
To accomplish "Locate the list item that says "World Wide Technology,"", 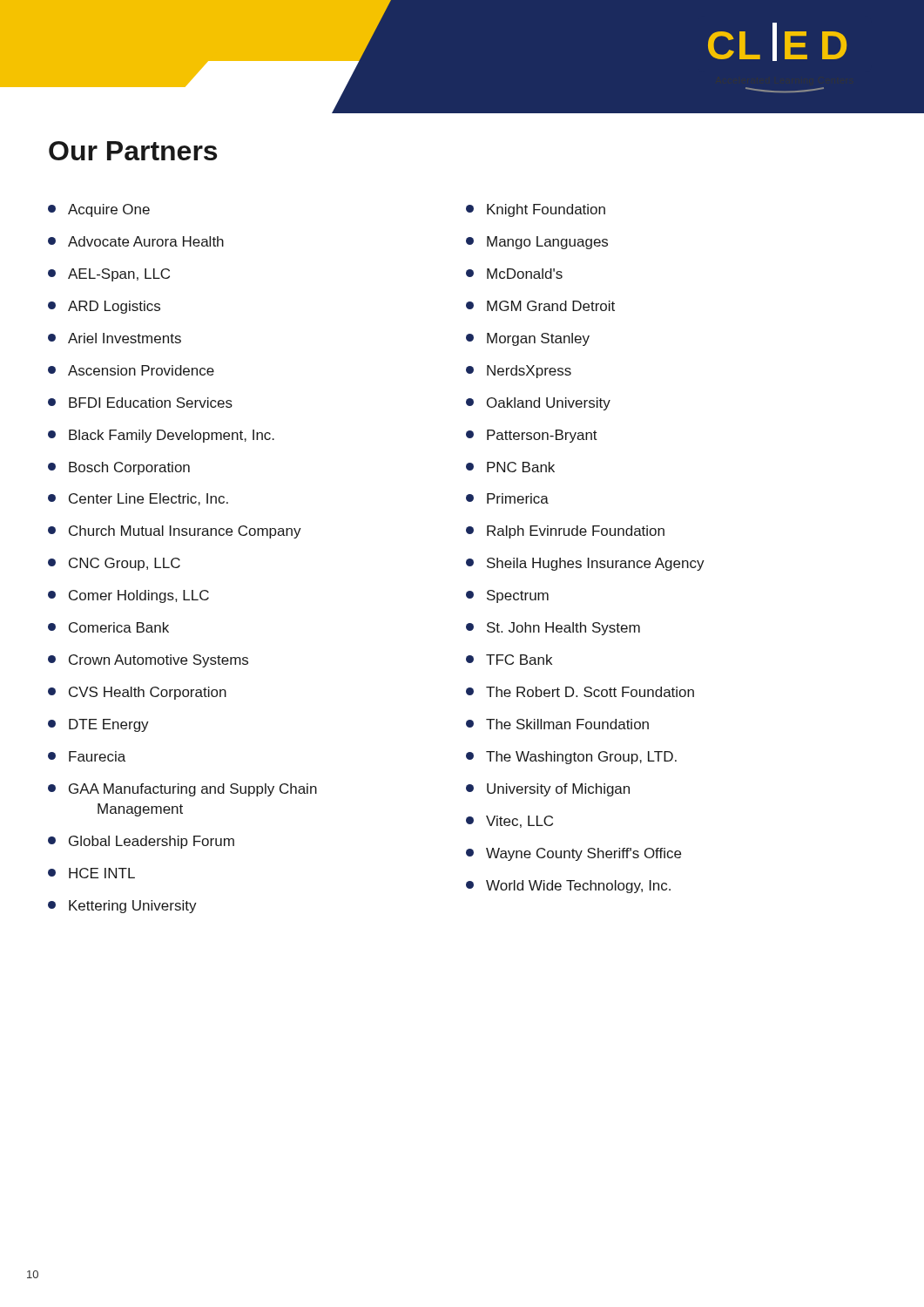I will 579,885.
